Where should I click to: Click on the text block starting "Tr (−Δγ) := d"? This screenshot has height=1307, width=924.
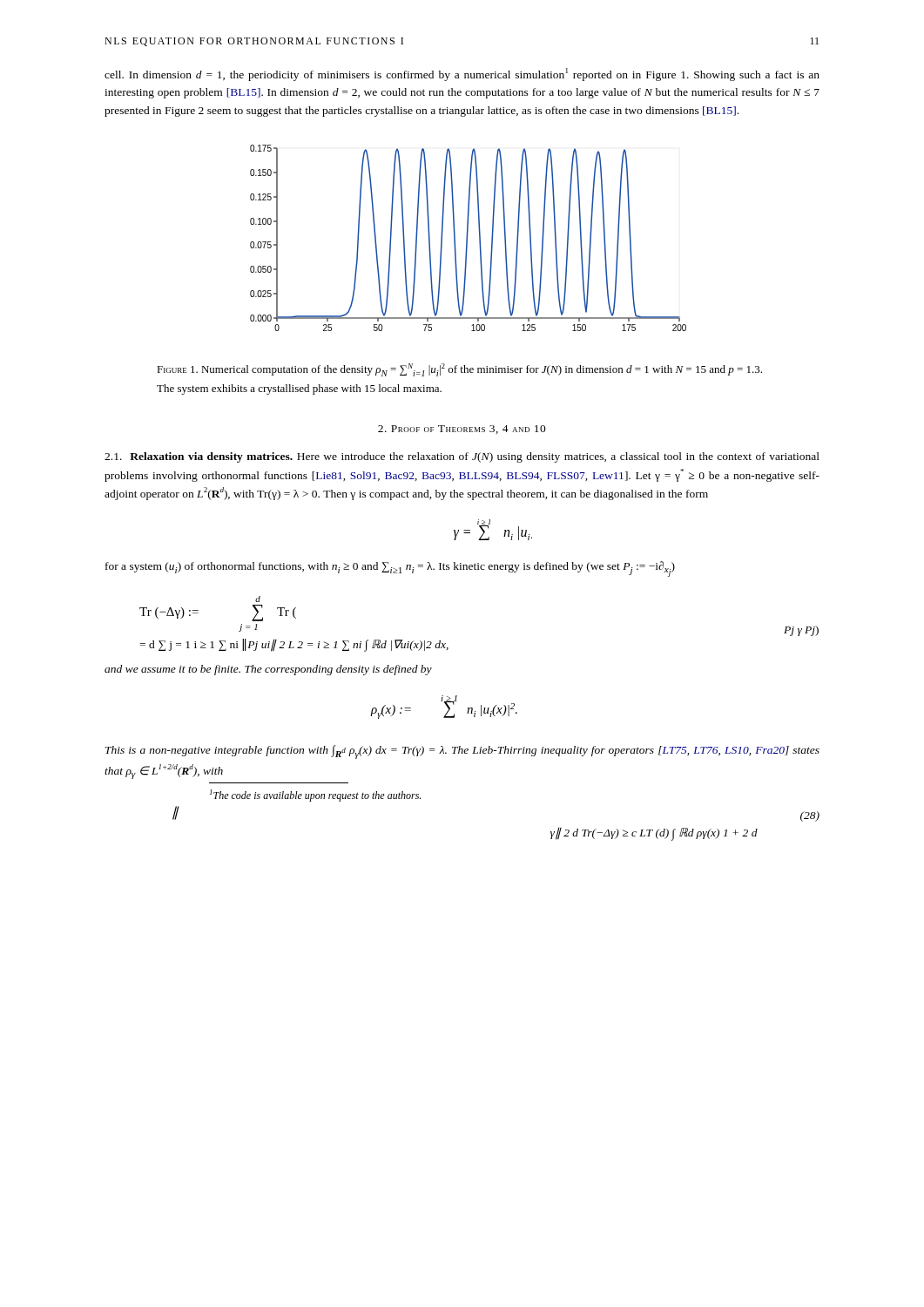tap(258, 599)
